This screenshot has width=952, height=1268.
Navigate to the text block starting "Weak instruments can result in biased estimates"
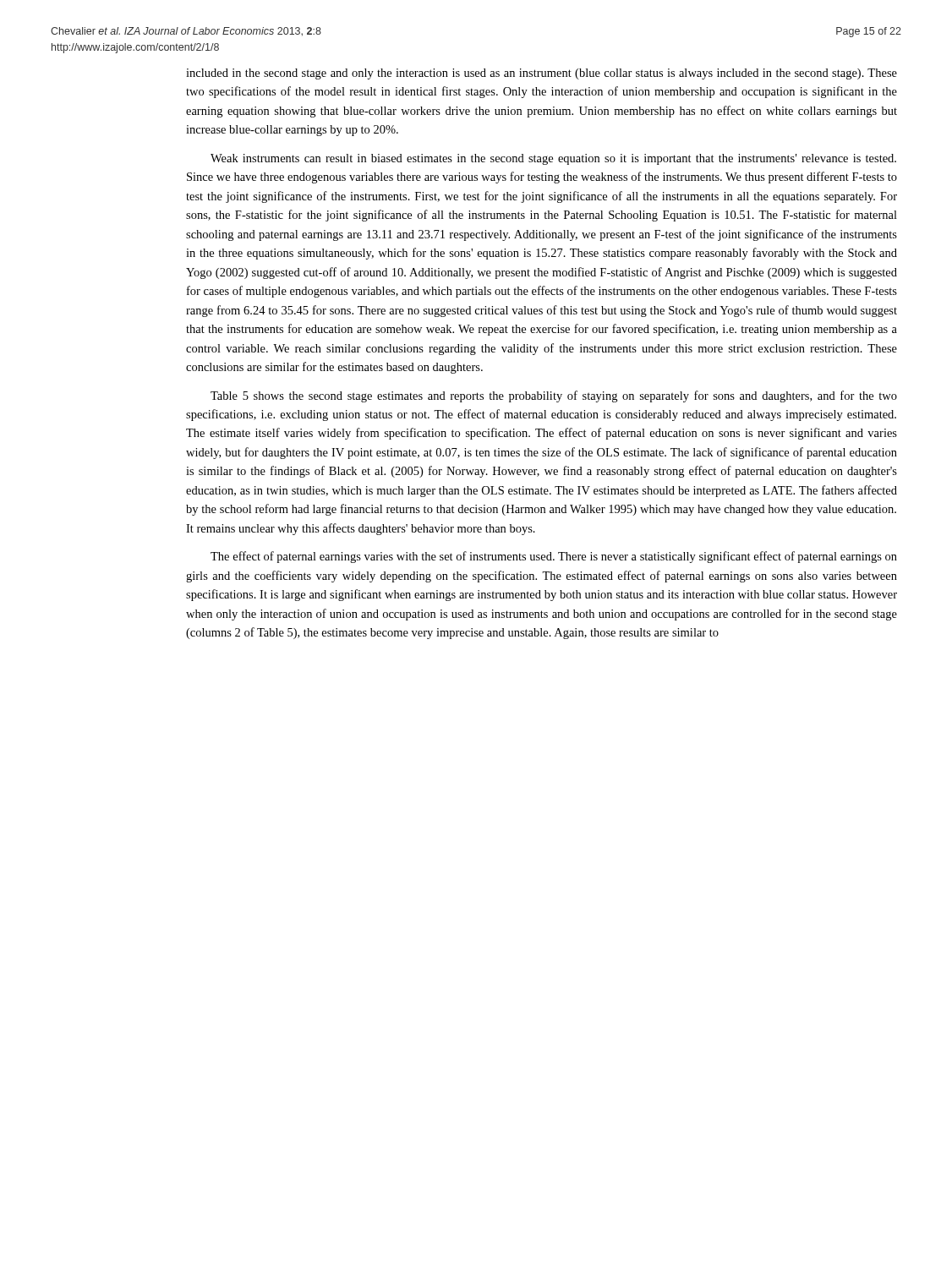(x=542, y=262)
